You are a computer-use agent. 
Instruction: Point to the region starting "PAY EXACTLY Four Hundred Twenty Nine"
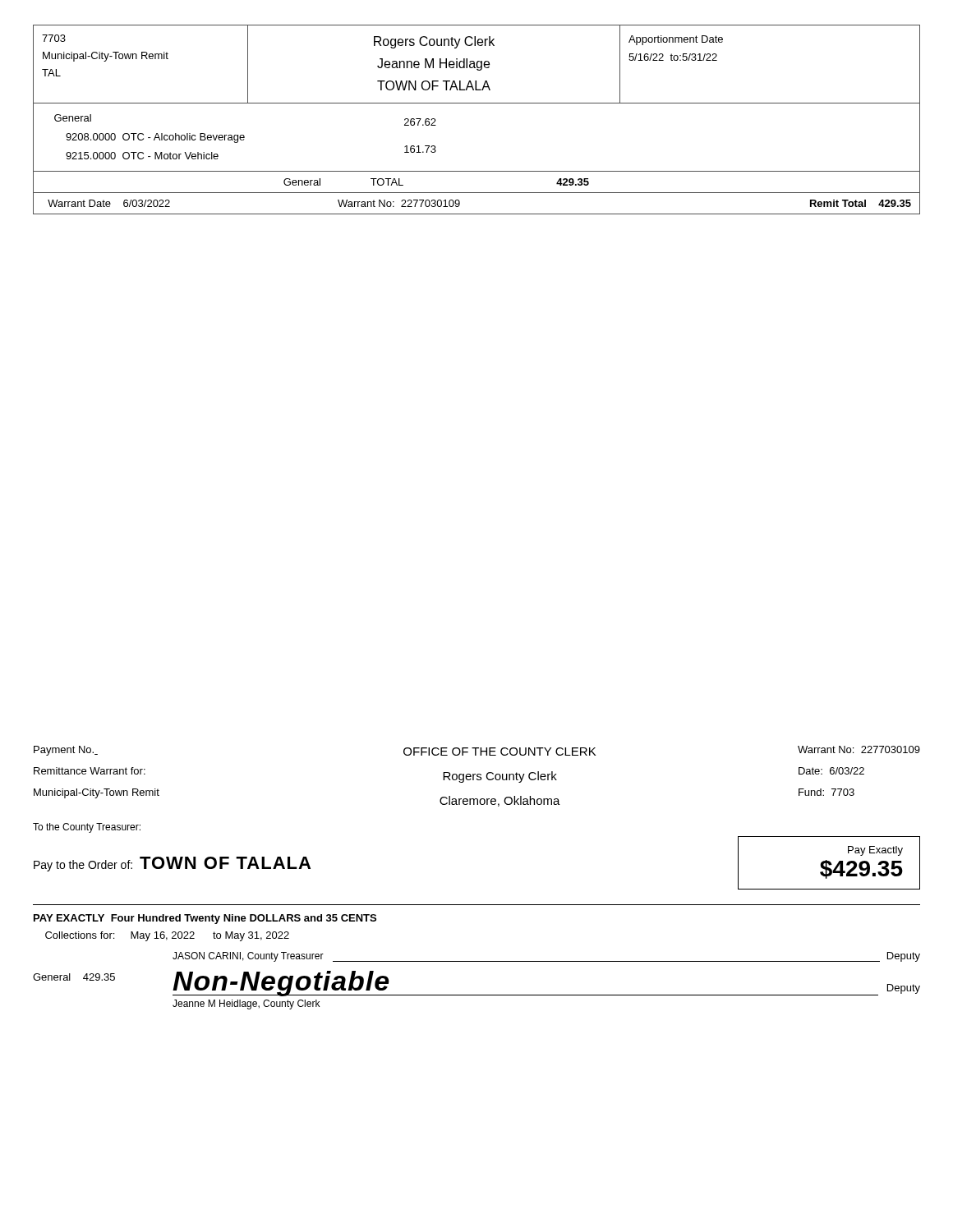pos(205,918)
